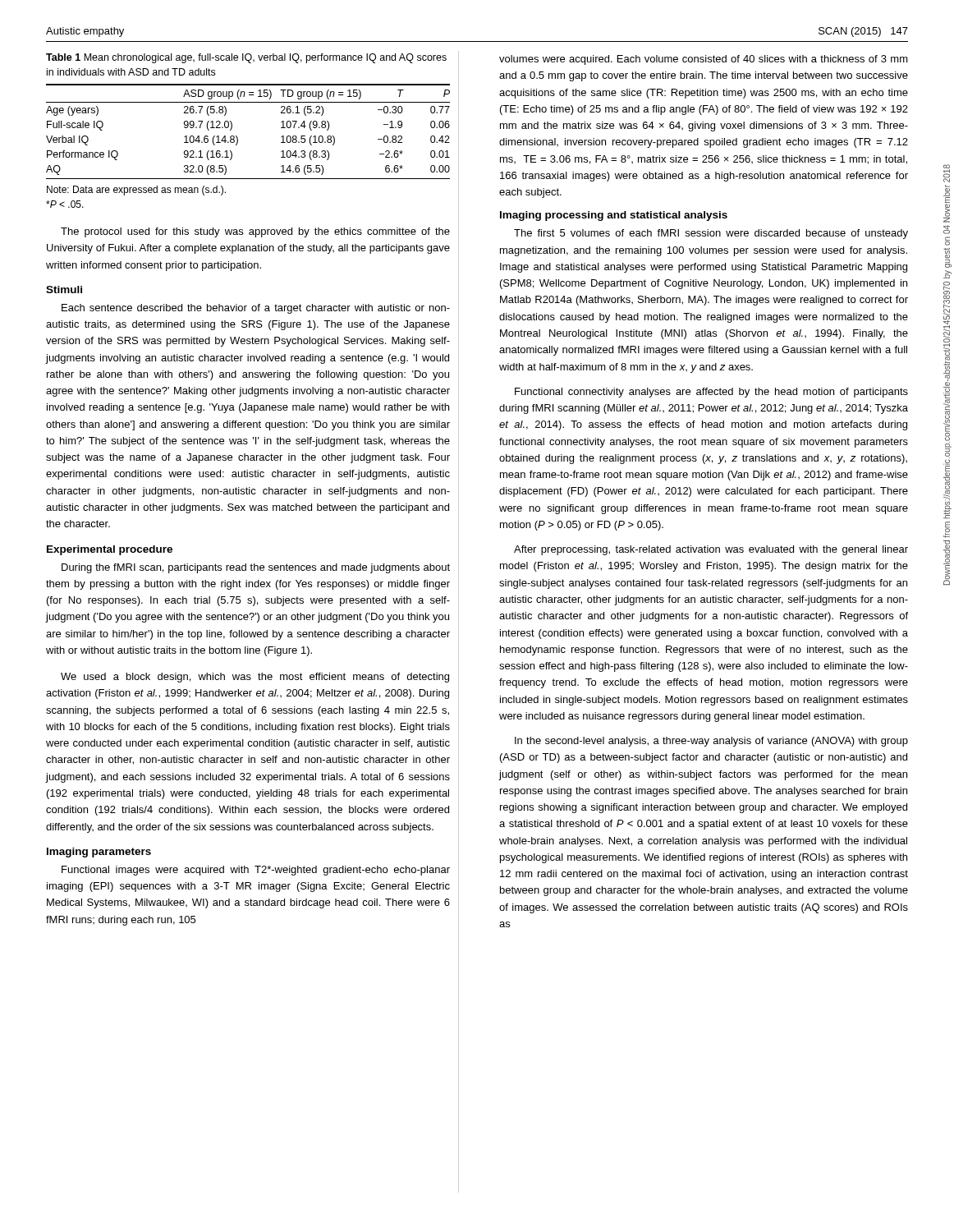954x1232 pixels.
Task: Point to the block beginning "Functional images were acquired"
Action: [248, 894]
